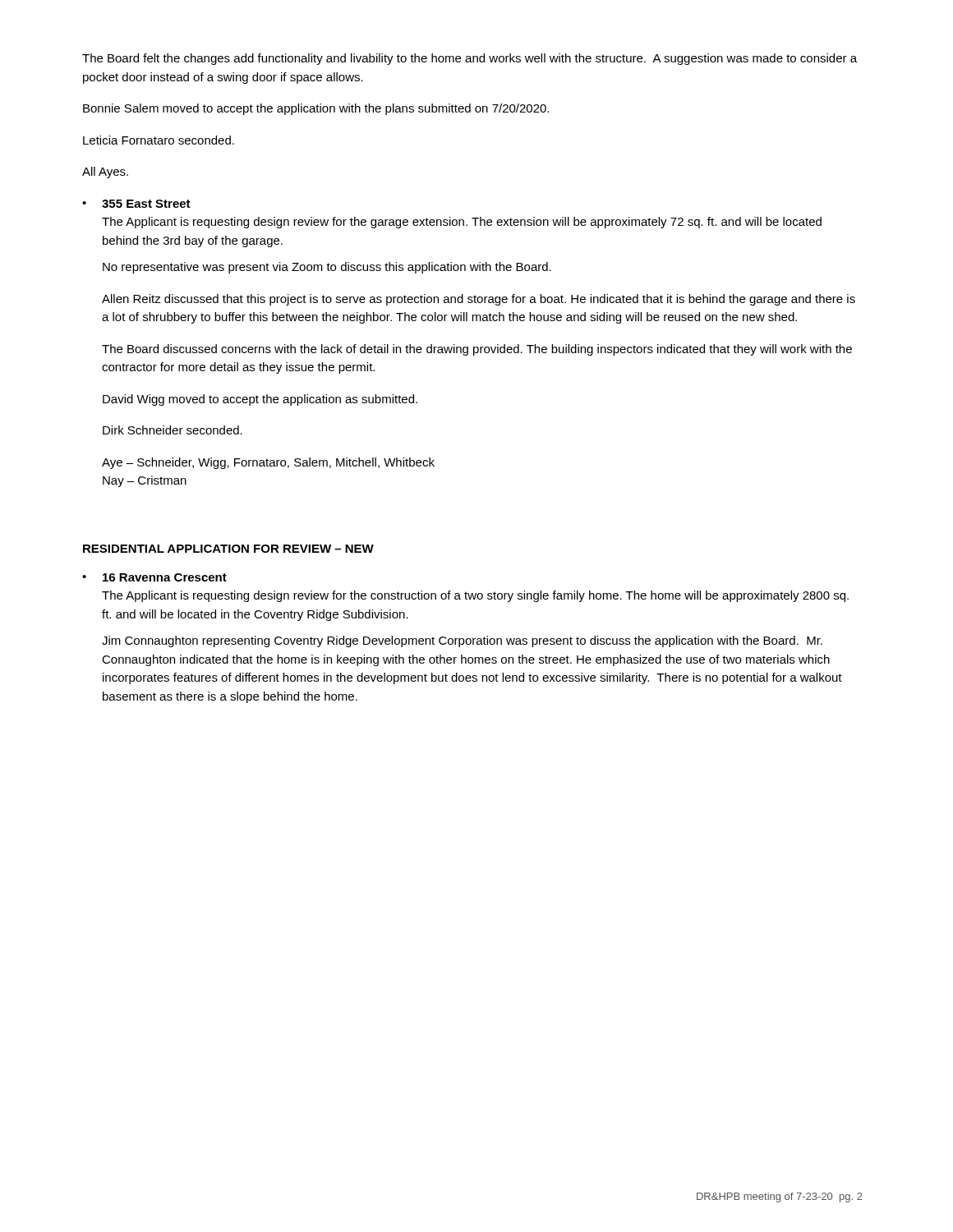This screenshot has height=1232, width=953.
Task: Find the list item that reads "• 355 East Street The Applicant is"
Action: (472, 349)
